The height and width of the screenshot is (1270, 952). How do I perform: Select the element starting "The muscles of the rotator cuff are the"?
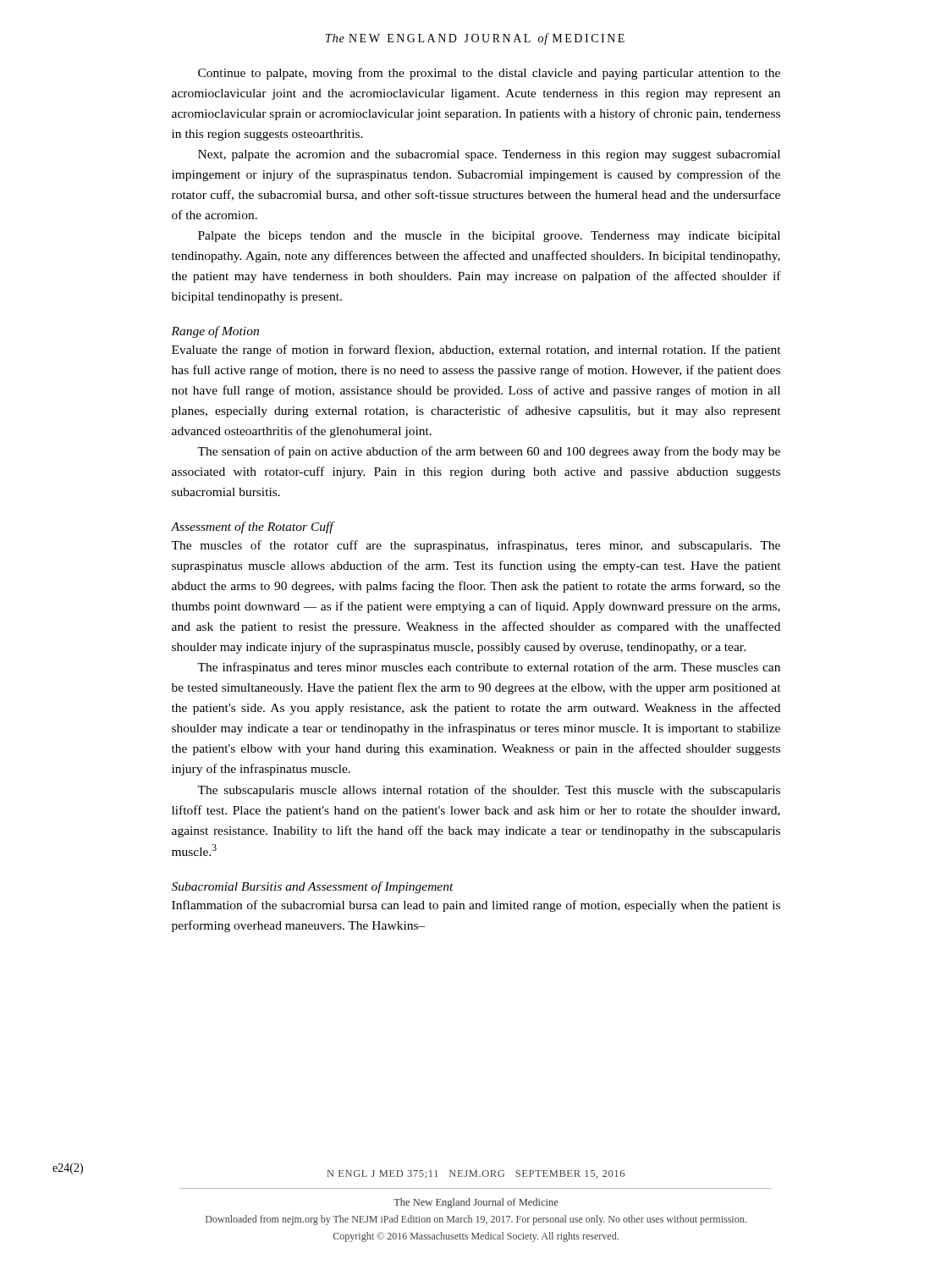click(476, 698)
